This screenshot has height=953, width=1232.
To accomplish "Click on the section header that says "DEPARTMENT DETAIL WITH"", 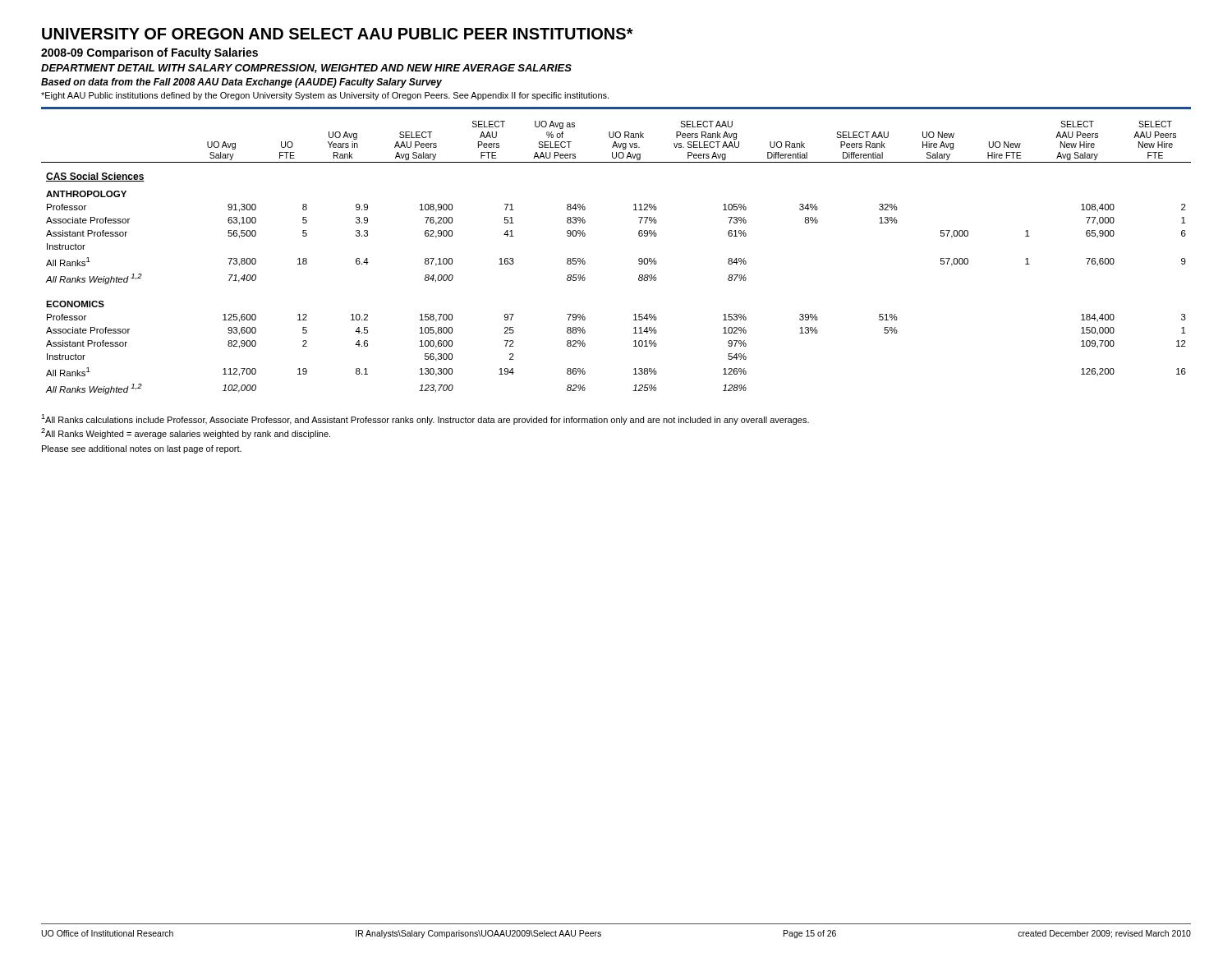I will (306, 68).
